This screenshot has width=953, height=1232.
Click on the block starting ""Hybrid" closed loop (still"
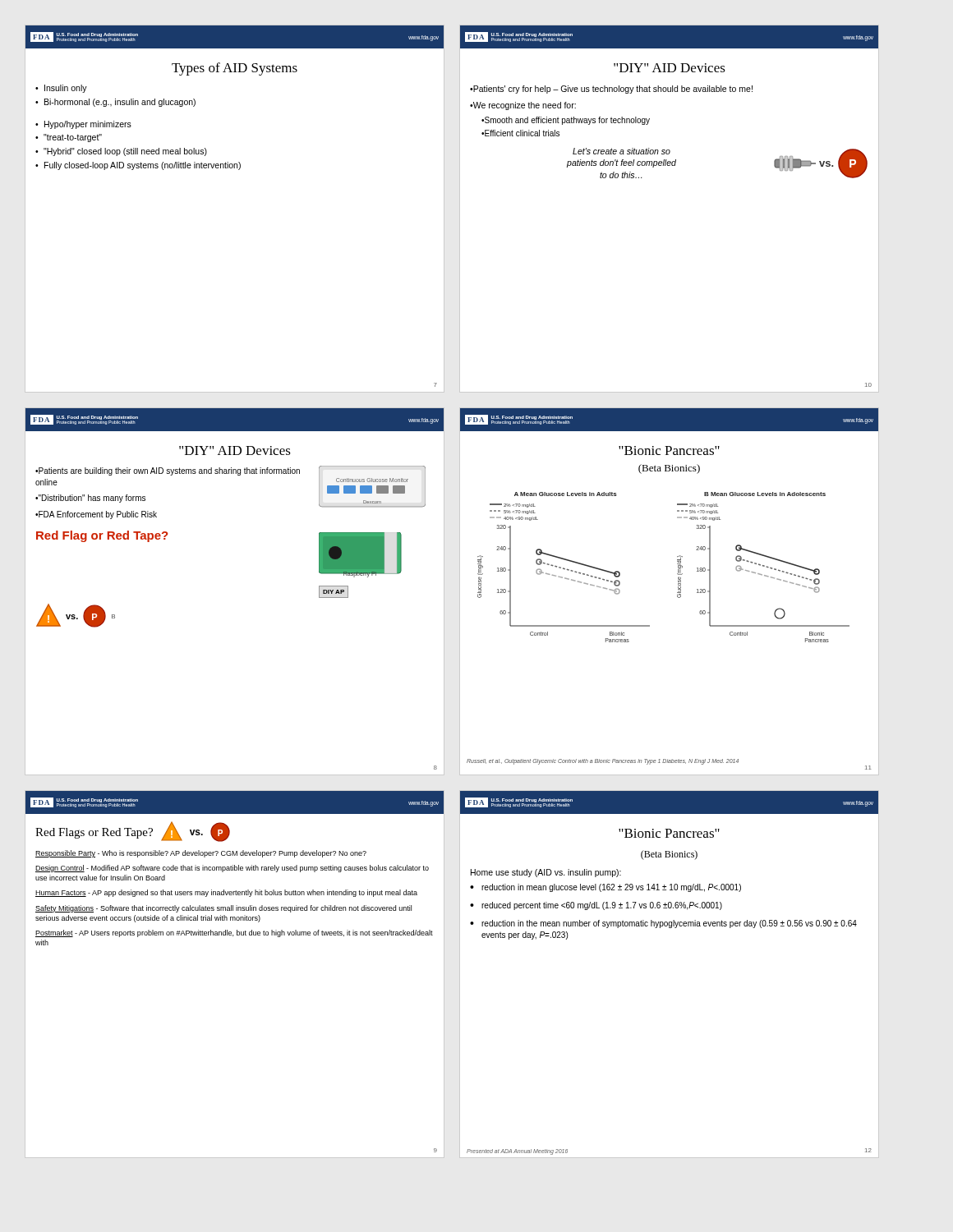tap(125, 151)
